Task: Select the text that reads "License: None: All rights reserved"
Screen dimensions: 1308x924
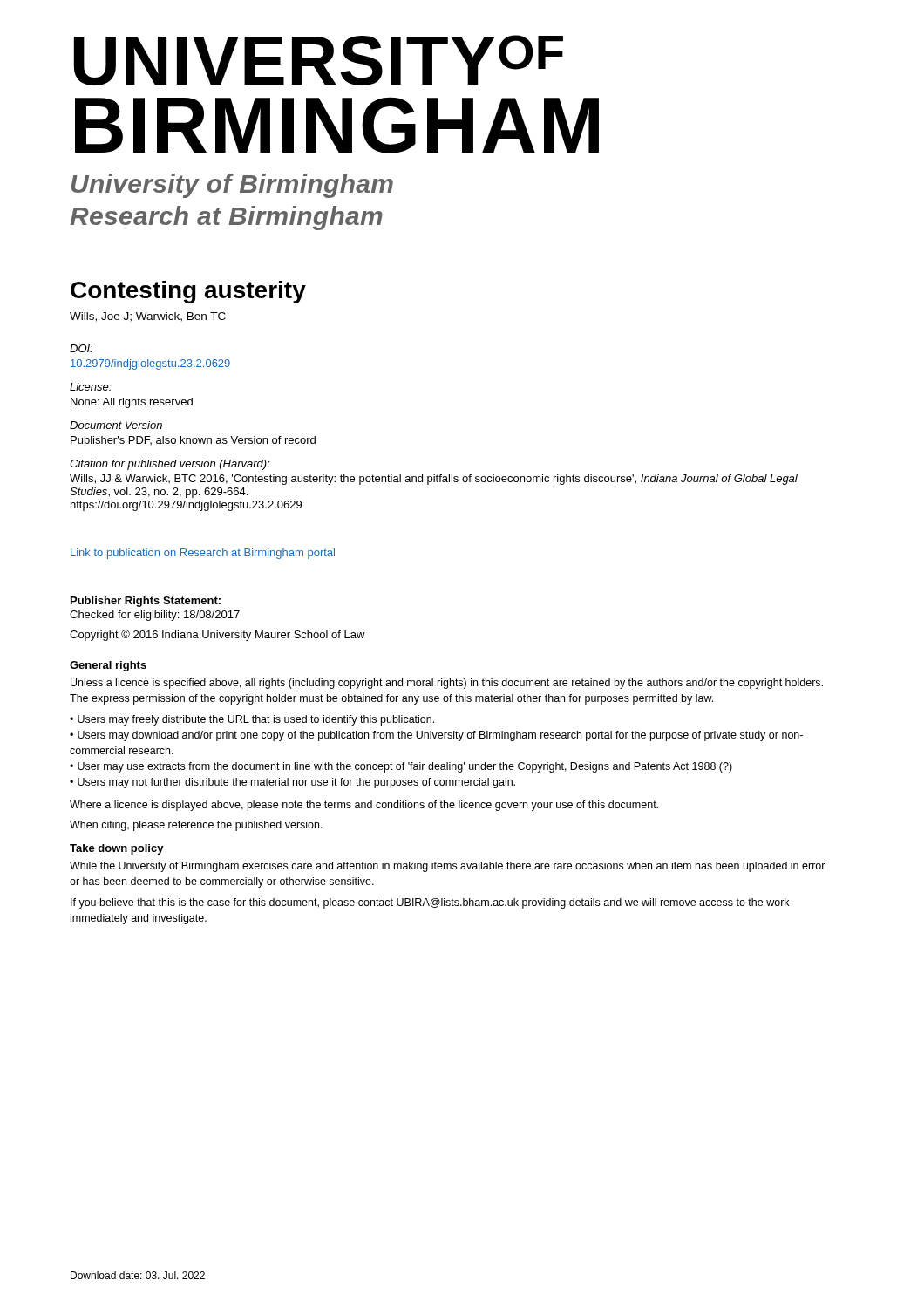Action: (x=91, y=387)
